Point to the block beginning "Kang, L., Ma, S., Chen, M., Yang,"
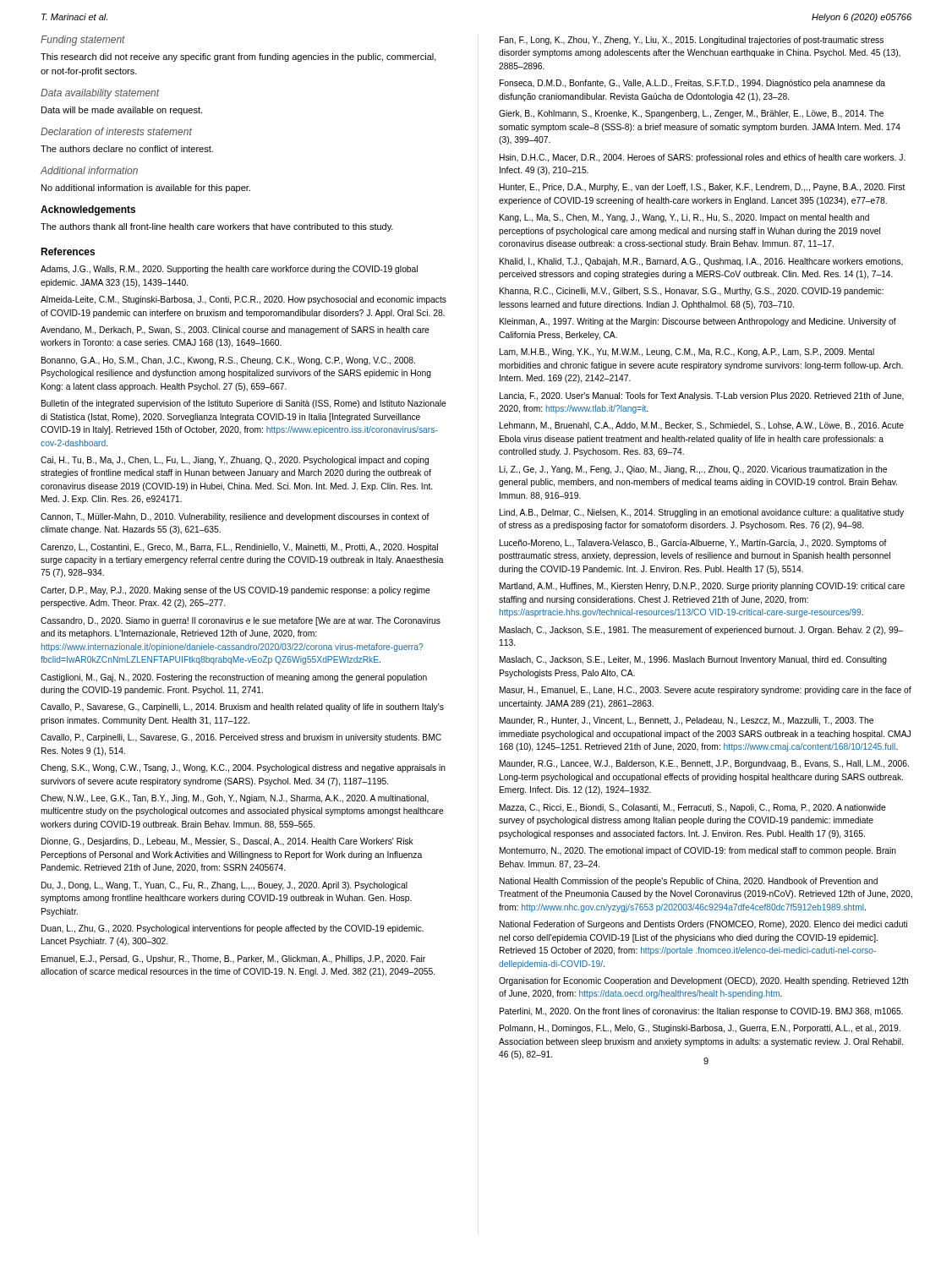Screen dimensions: 1268x952 [690, 231]
